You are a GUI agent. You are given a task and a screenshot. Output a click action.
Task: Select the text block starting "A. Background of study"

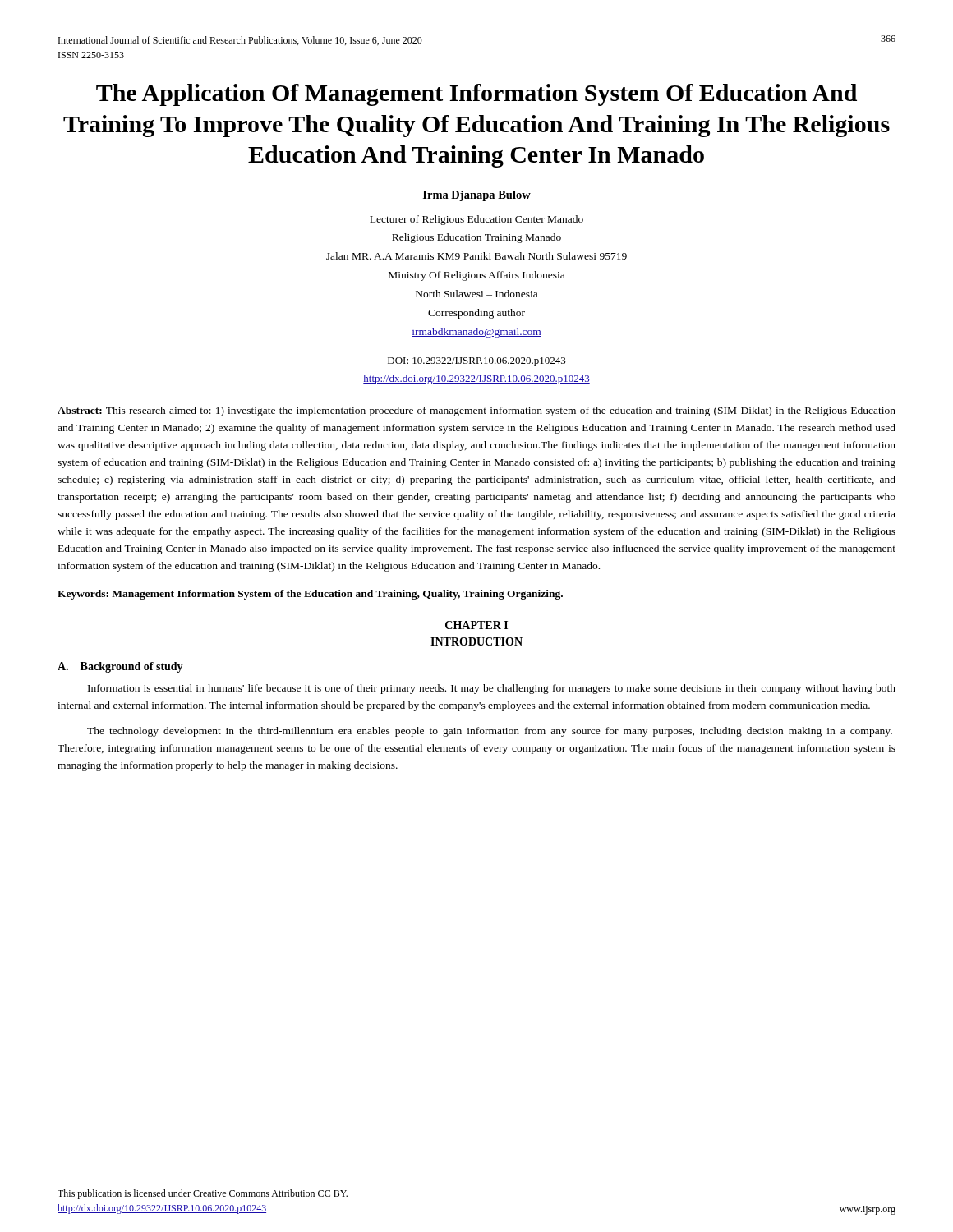click(x=120, y=667)
